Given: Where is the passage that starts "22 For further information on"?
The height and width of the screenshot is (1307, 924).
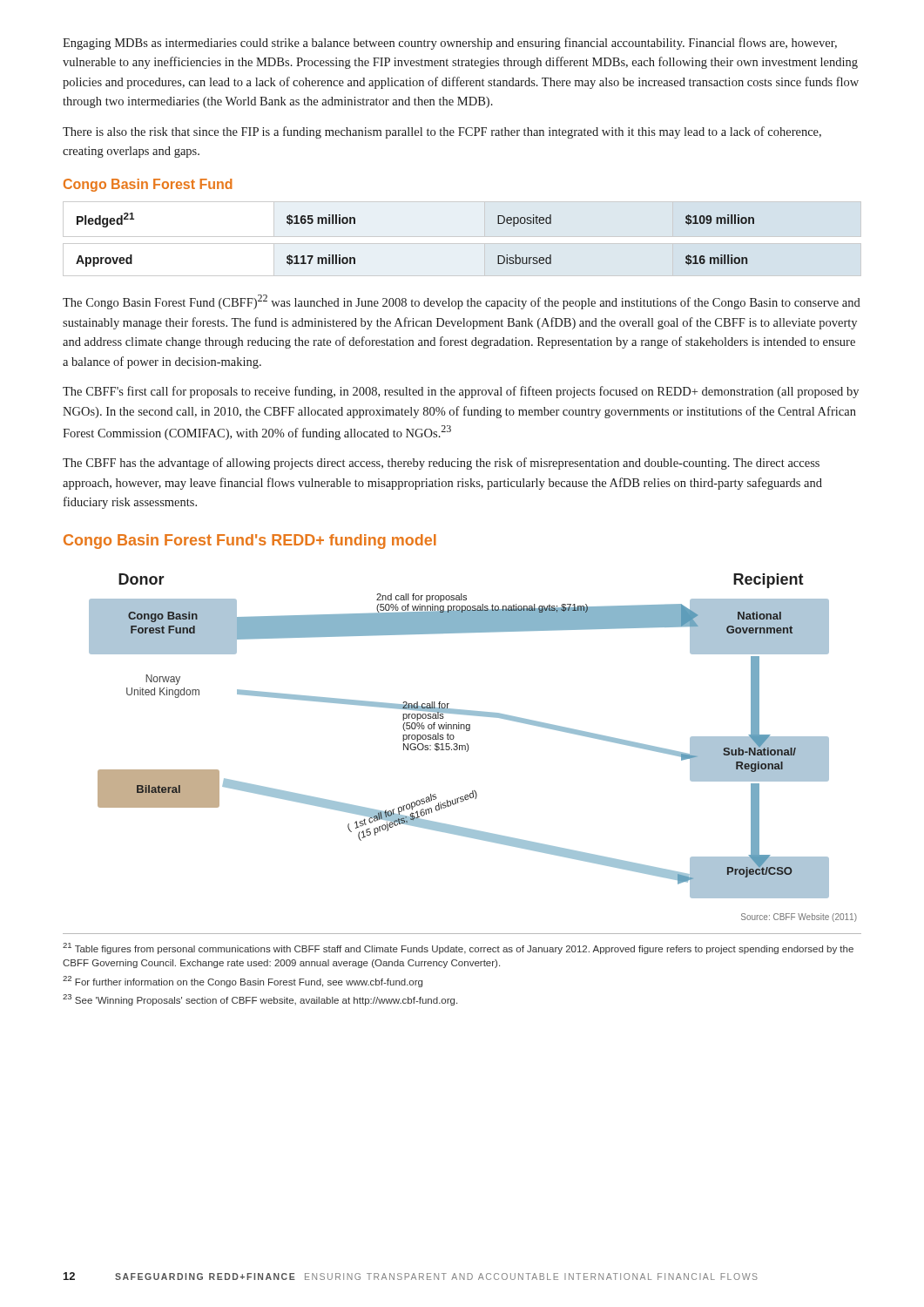Looking at the screenshot, I should point(243,982).
